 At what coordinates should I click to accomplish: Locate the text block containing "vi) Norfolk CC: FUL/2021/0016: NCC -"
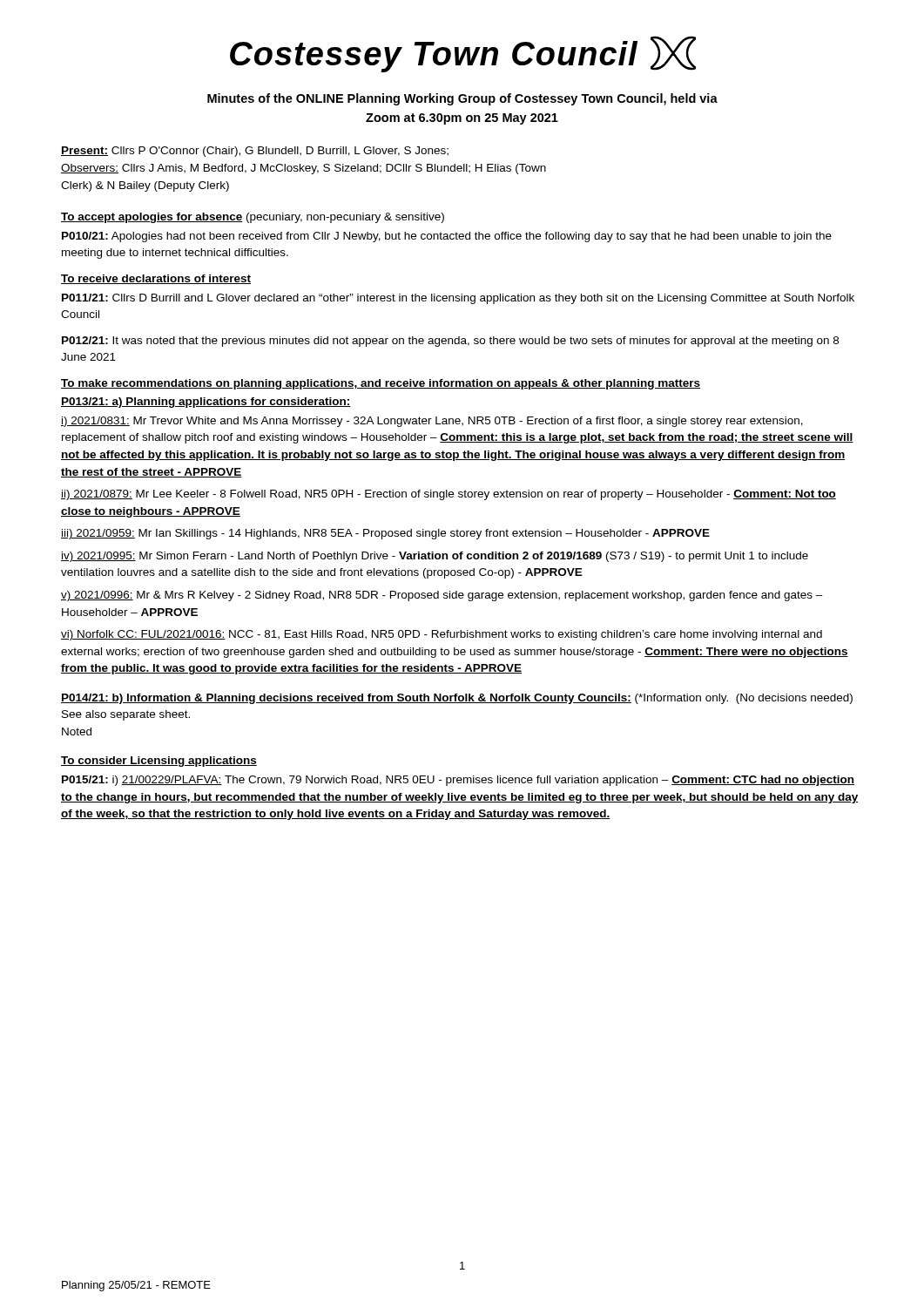point(454,651)
